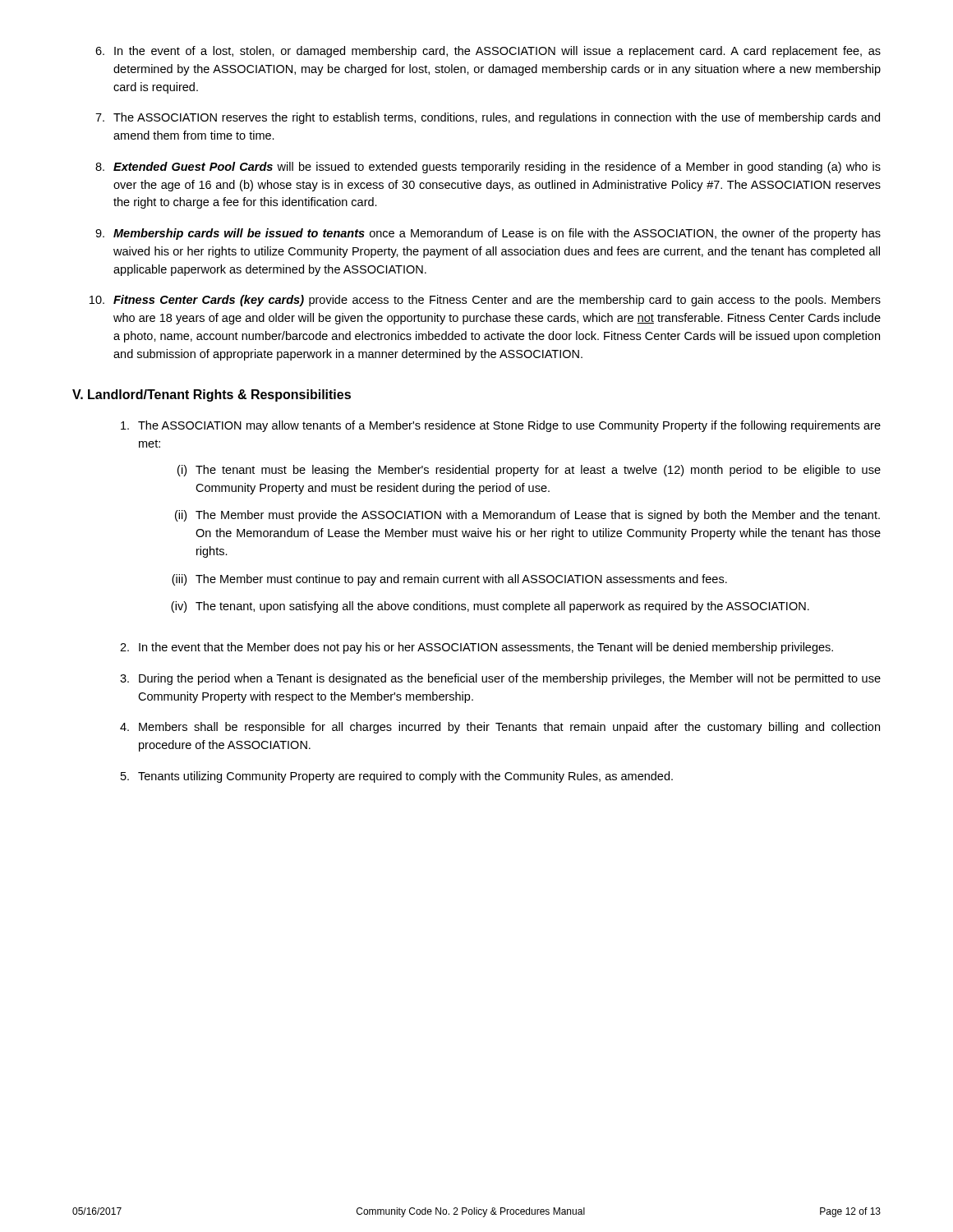The width and height of the screenshot is (953, 1232).
Task: Click on the section header that reads "V. Landlord/Tenant Rights & Responsibilities"
Action: [212, 395]
